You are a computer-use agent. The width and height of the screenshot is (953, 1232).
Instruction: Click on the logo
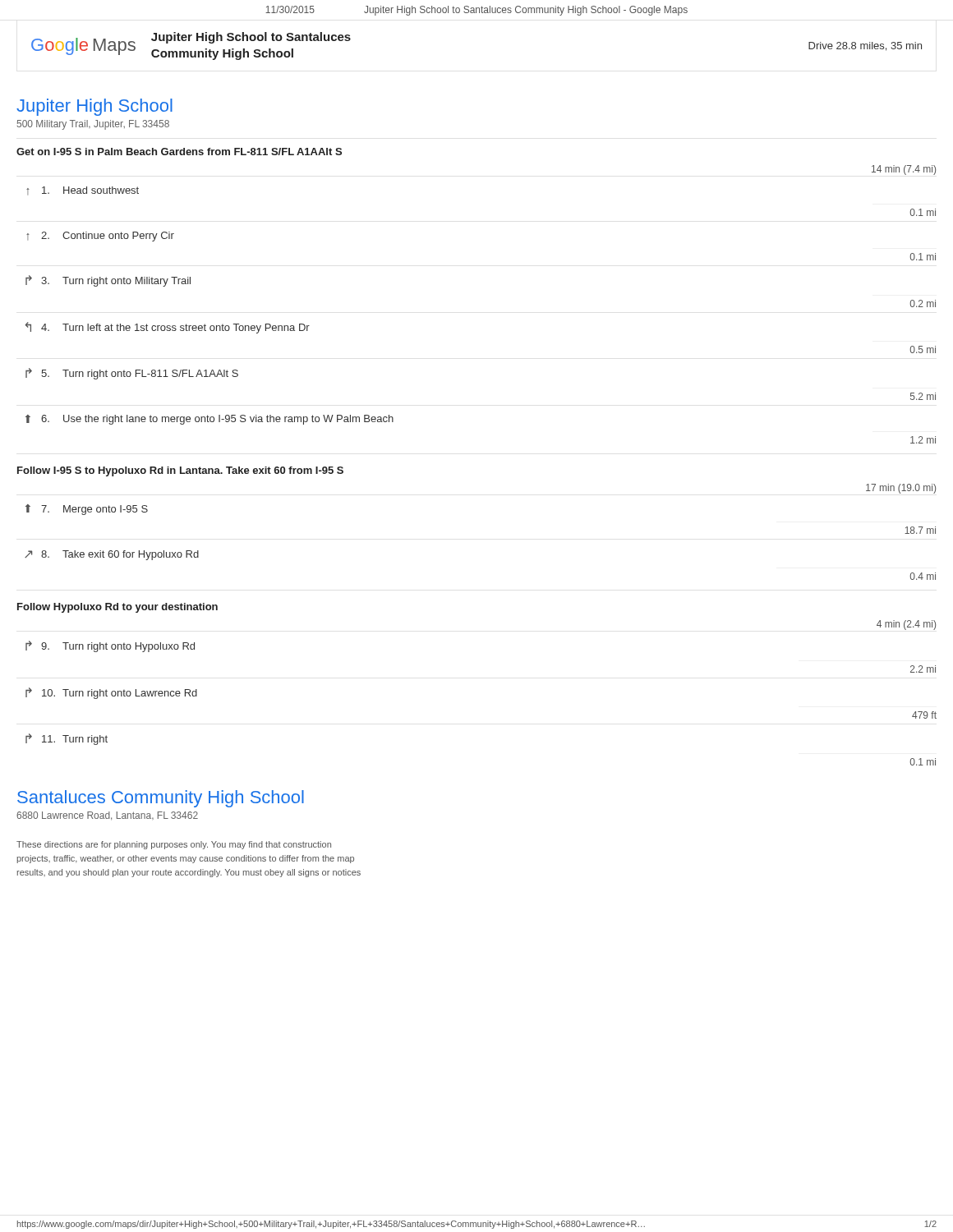(83, 45)
